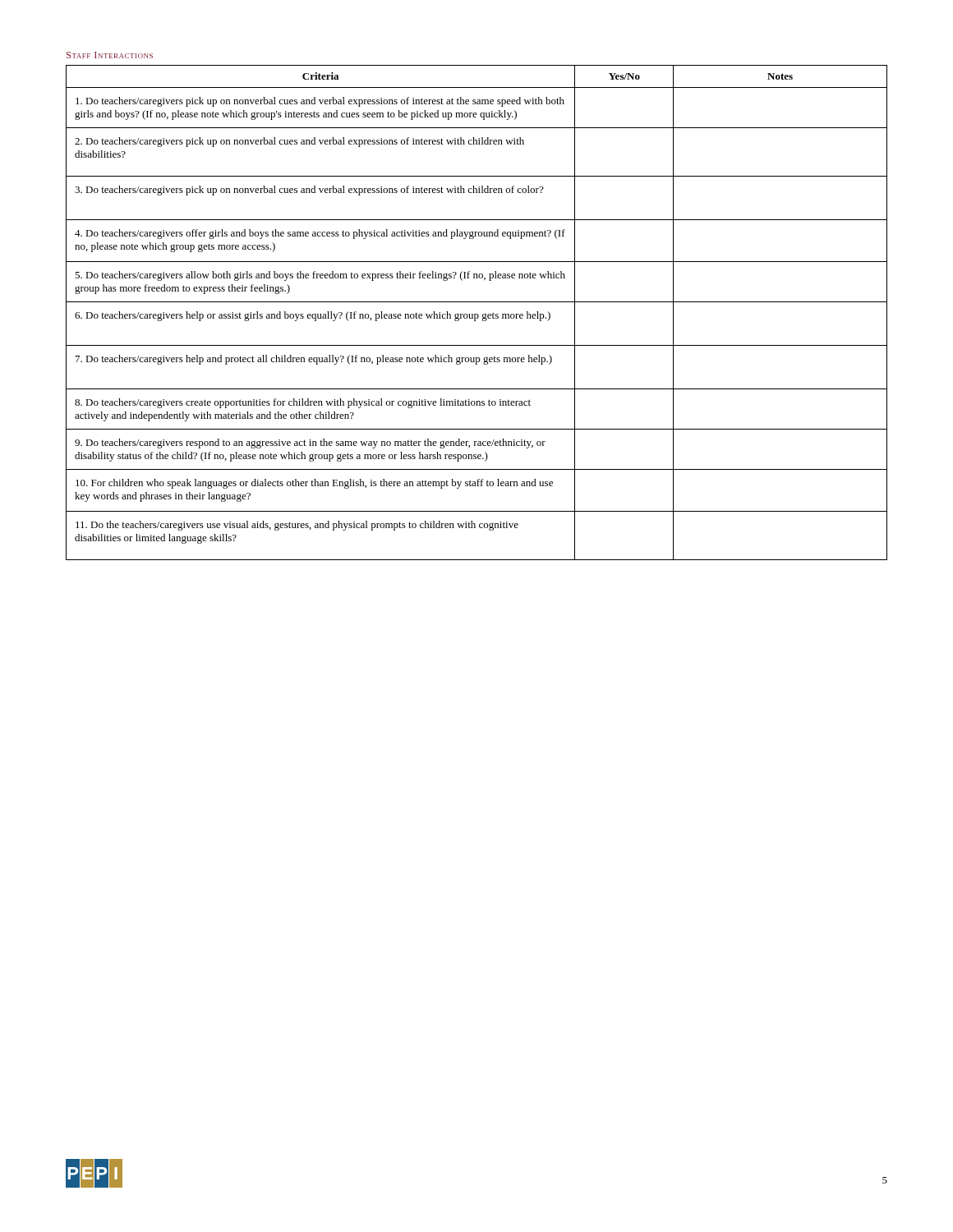Locate the section header containing "Staff Interactions"
Screen dimensions: 1232x953
pos(110,55)
